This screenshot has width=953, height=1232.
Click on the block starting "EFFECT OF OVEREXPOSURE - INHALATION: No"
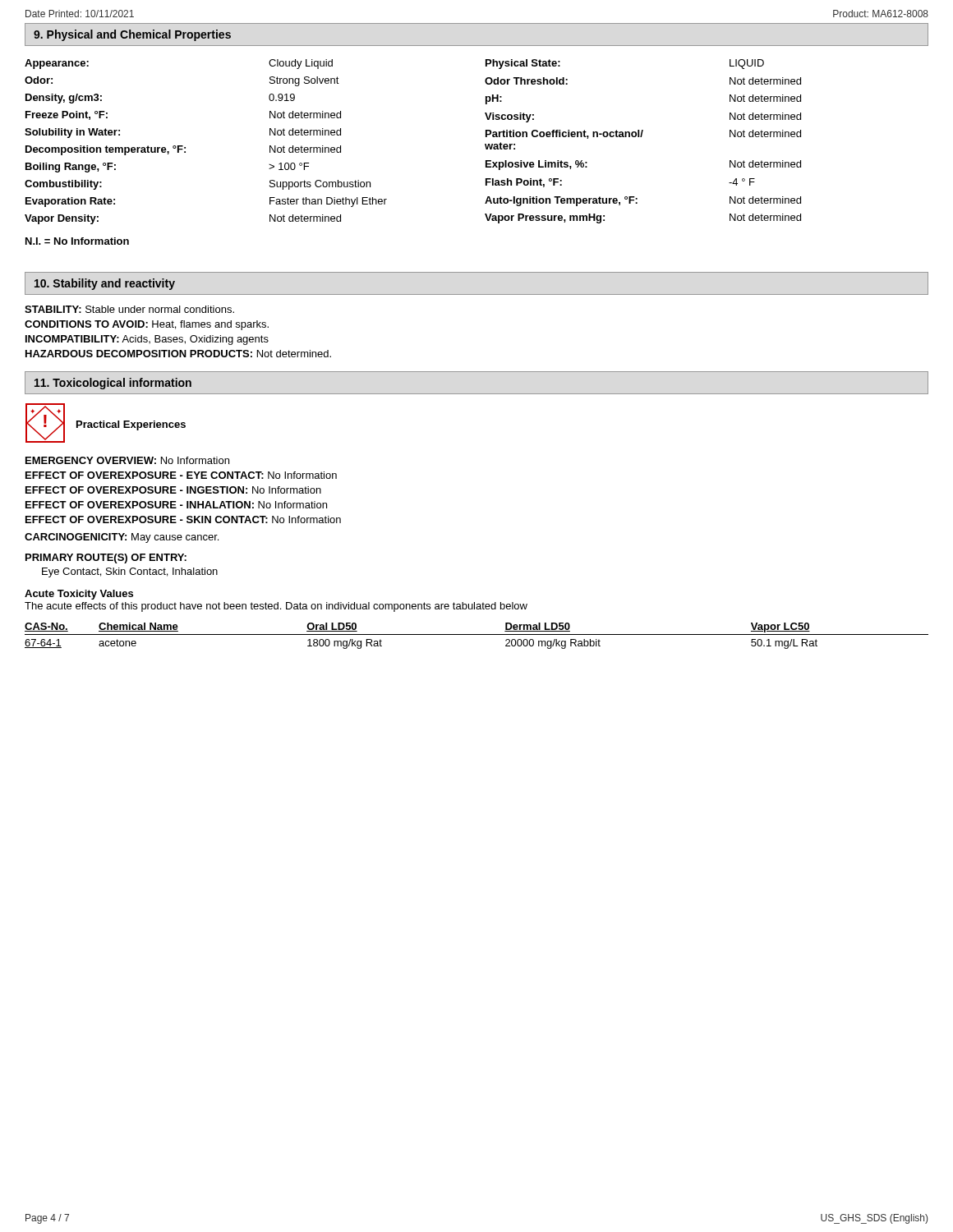[176, 505]
